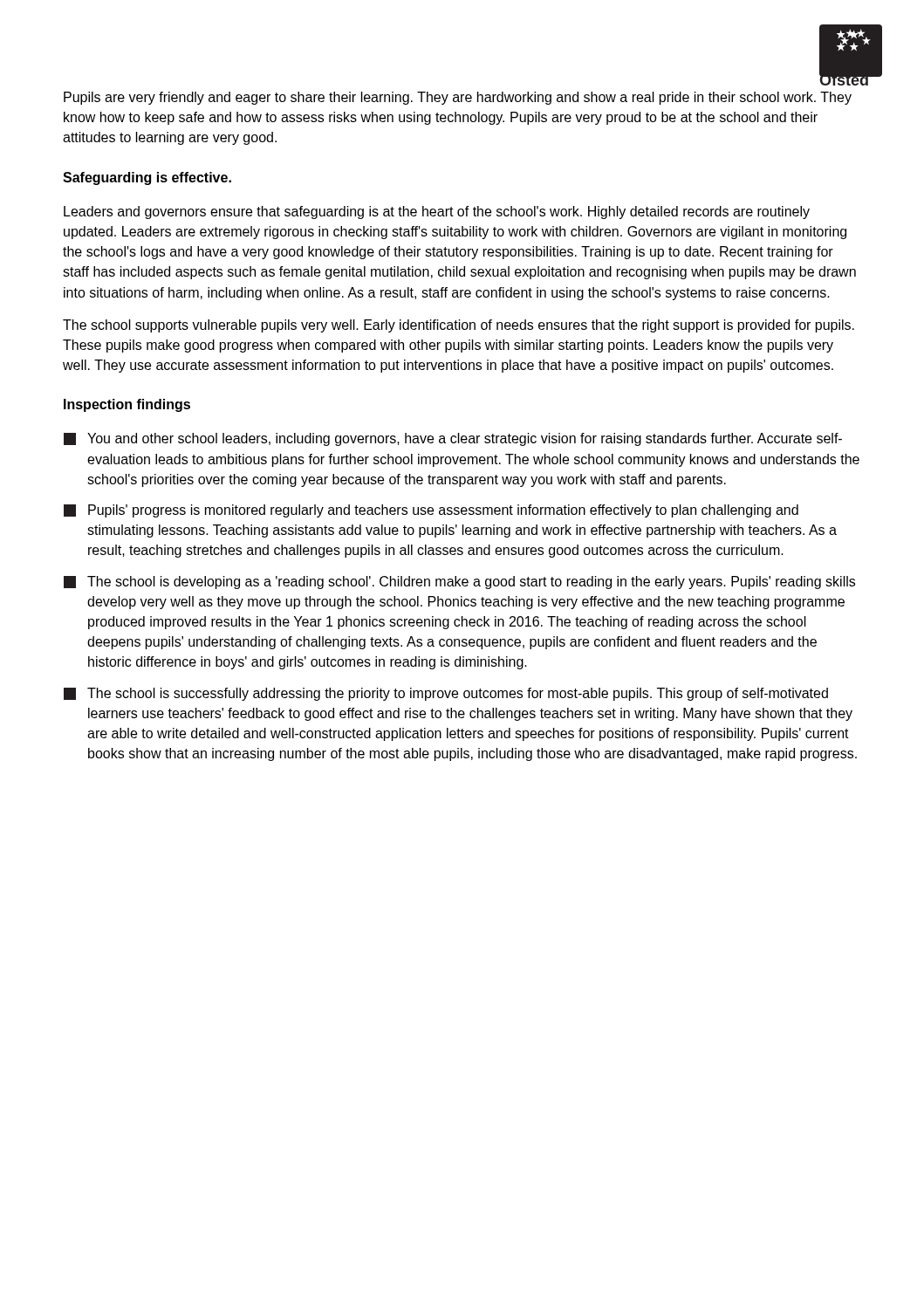Select the region starting "Pupils' progress is monitored"
The width and height of the screenshot is (924, 1309).
(462, 530)
